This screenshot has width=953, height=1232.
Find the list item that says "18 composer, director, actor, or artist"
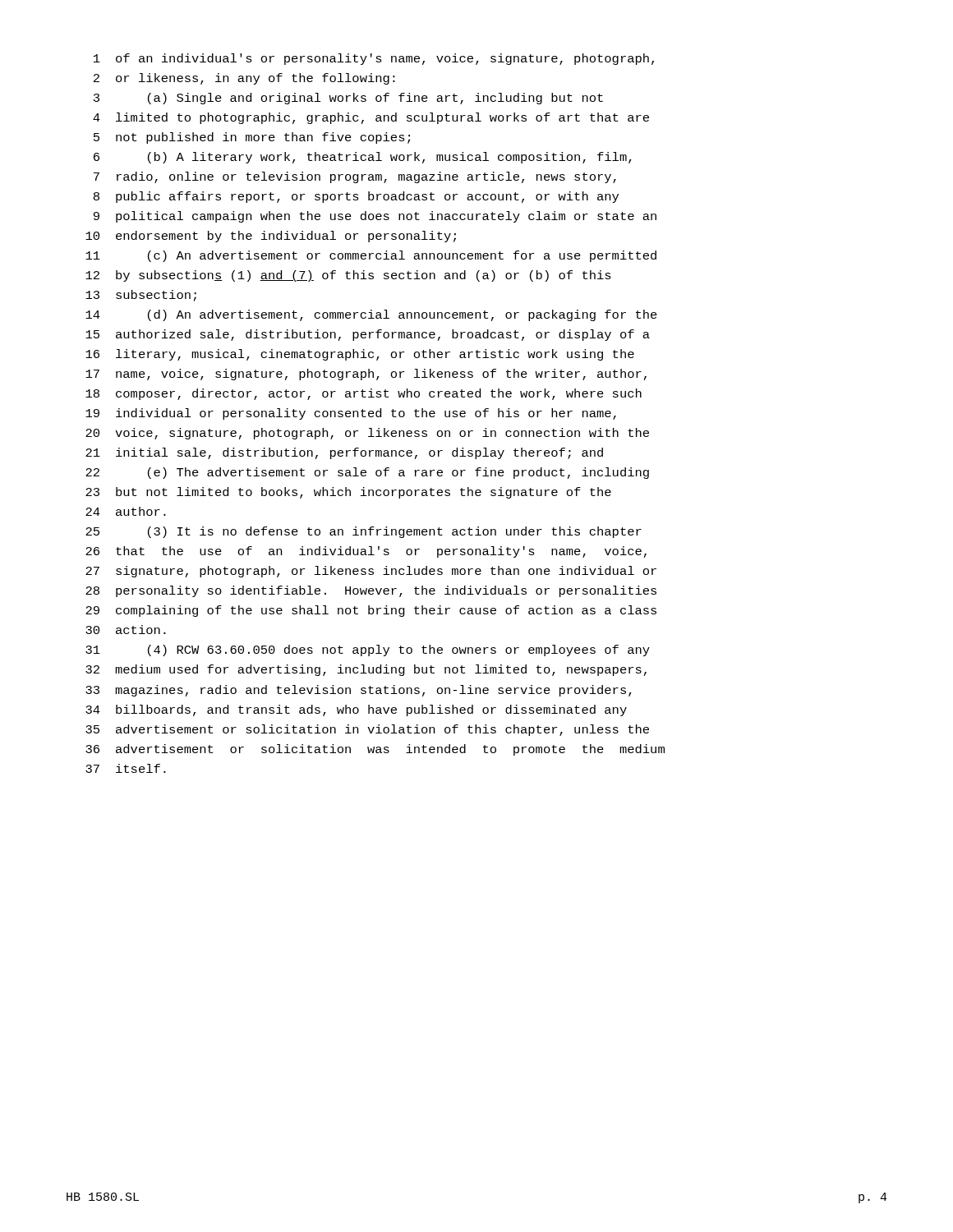tap(476, 394)
